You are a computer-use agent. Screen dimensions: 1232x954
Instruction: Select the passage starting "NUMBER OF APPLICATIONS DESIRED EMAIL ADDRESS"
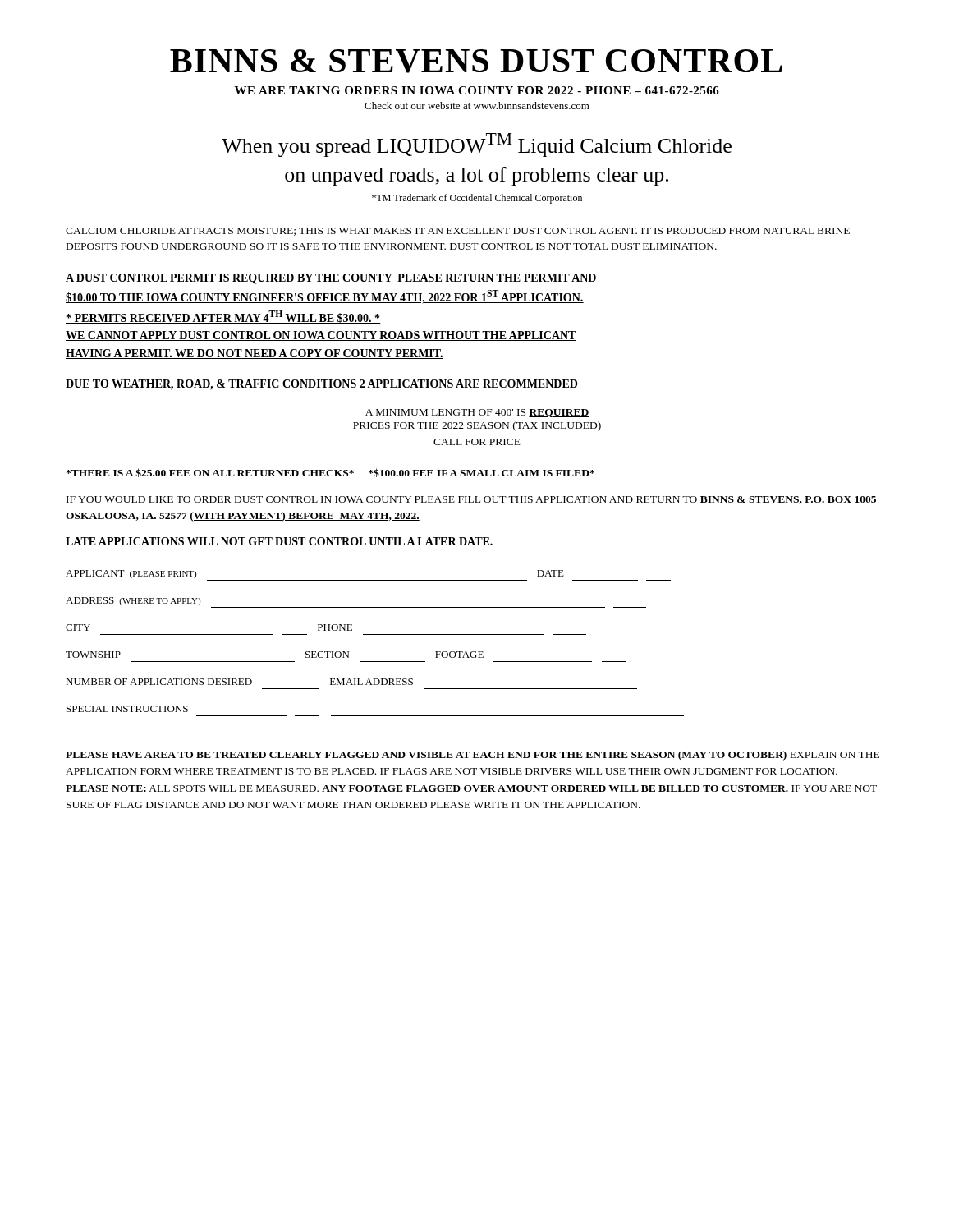click(351, 682)
